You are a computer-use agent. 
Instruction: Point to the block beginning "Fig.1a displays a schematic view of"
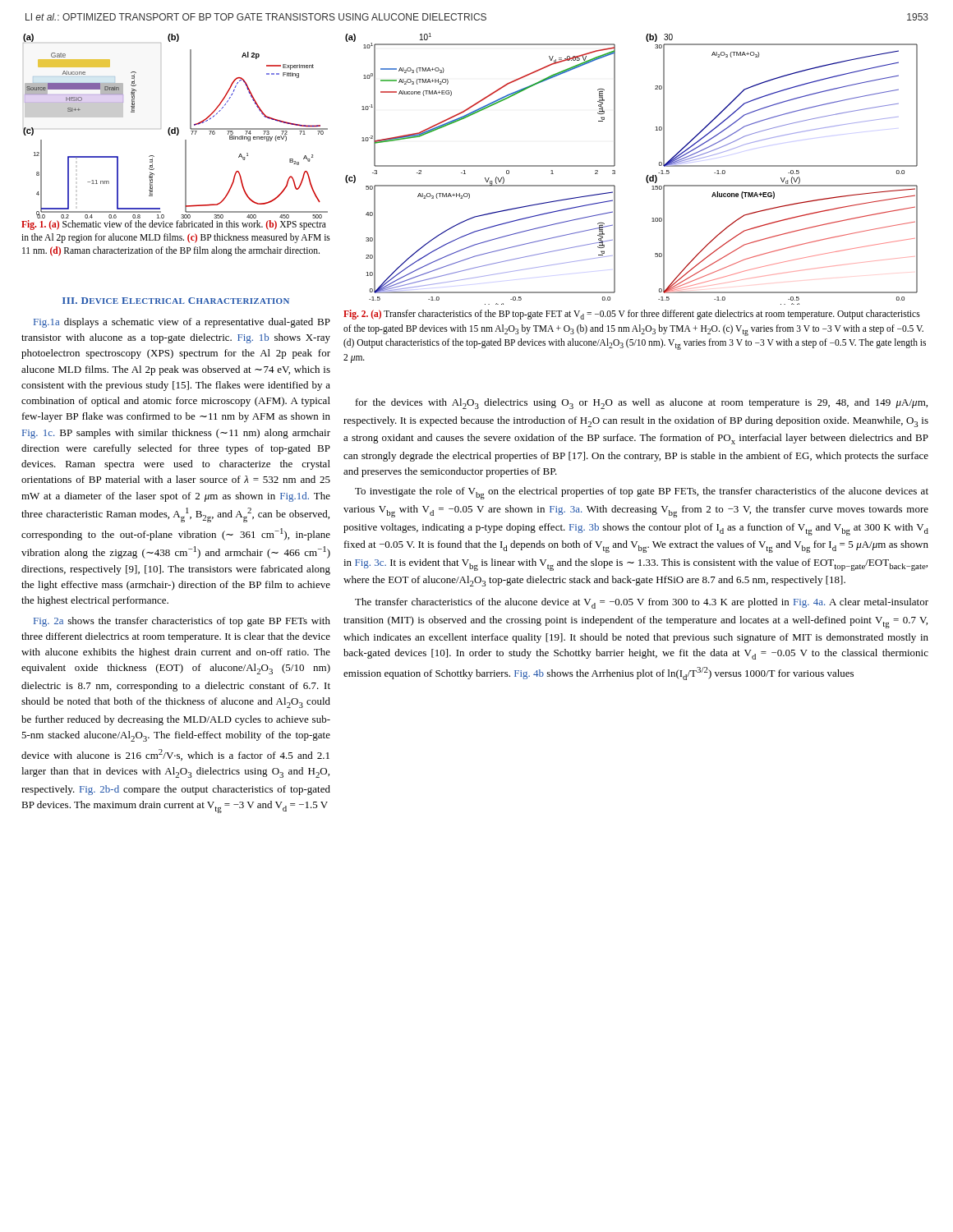click(176, 564)
